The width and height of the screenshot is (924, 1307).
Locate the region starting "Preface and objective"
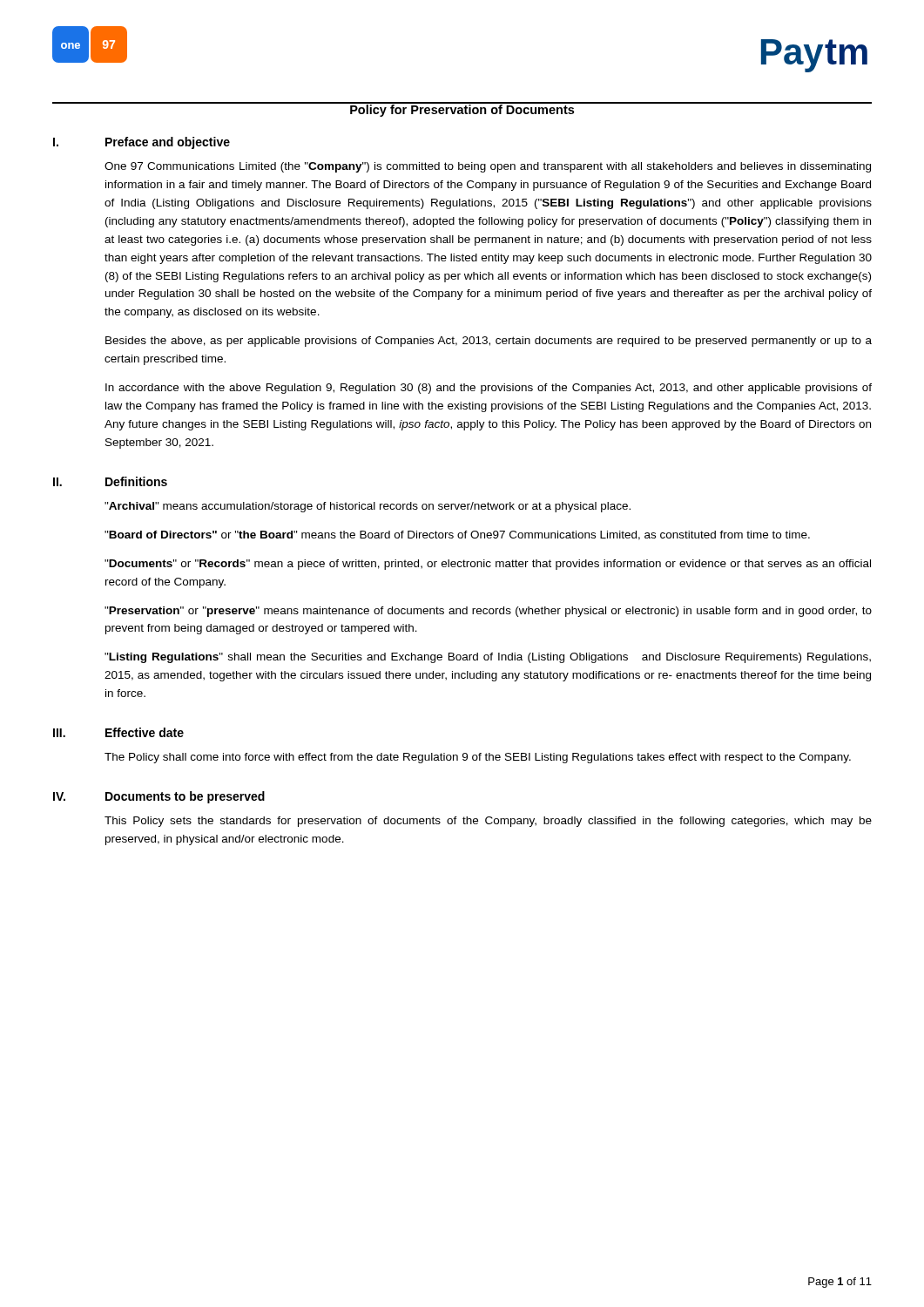tap(167, 142)
